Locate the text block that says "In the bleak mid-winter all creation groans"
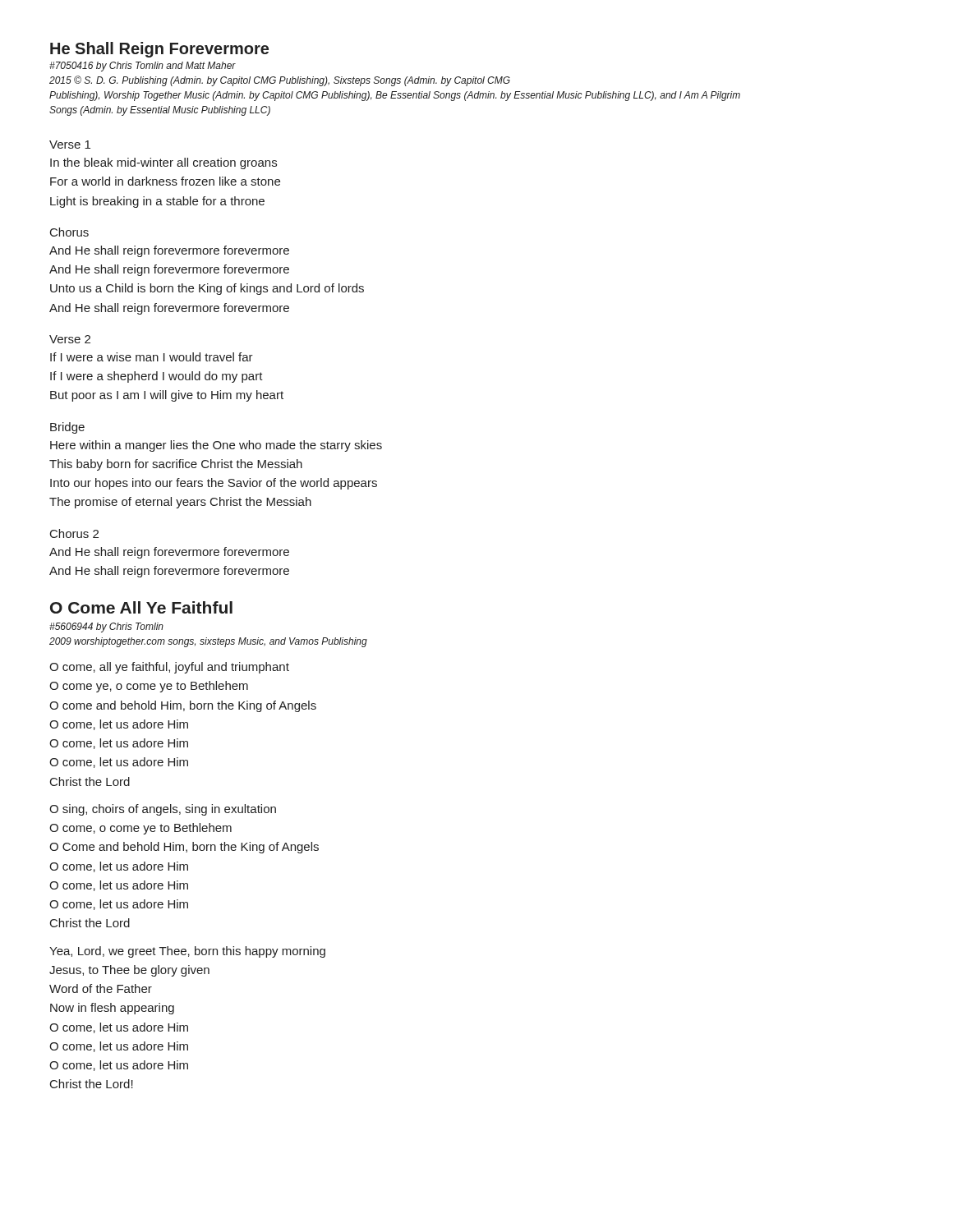This screenshot has width=953, height=1232. 163,163
